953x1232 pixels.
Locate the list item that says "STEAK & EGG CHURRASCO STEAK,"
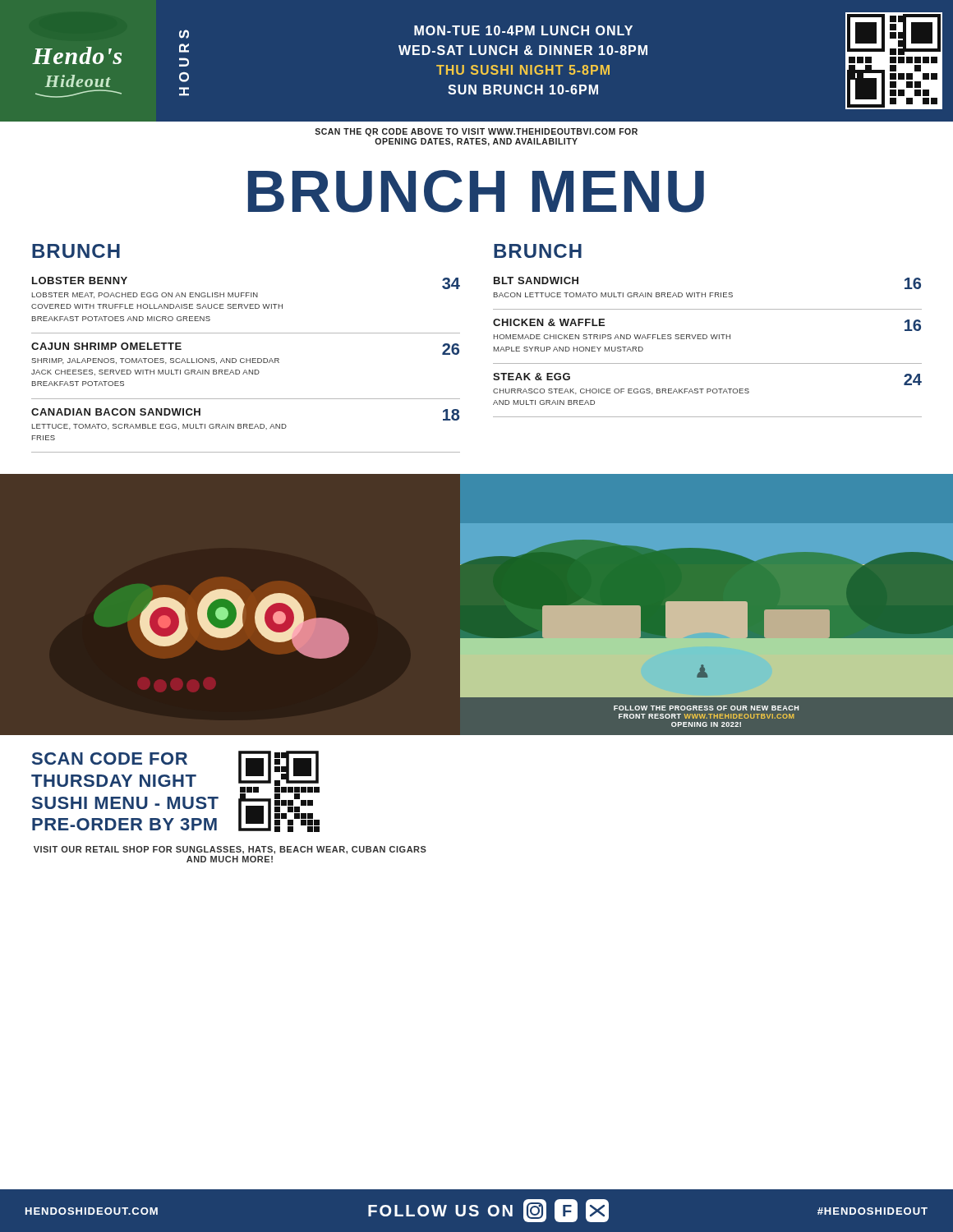point(707,389)
